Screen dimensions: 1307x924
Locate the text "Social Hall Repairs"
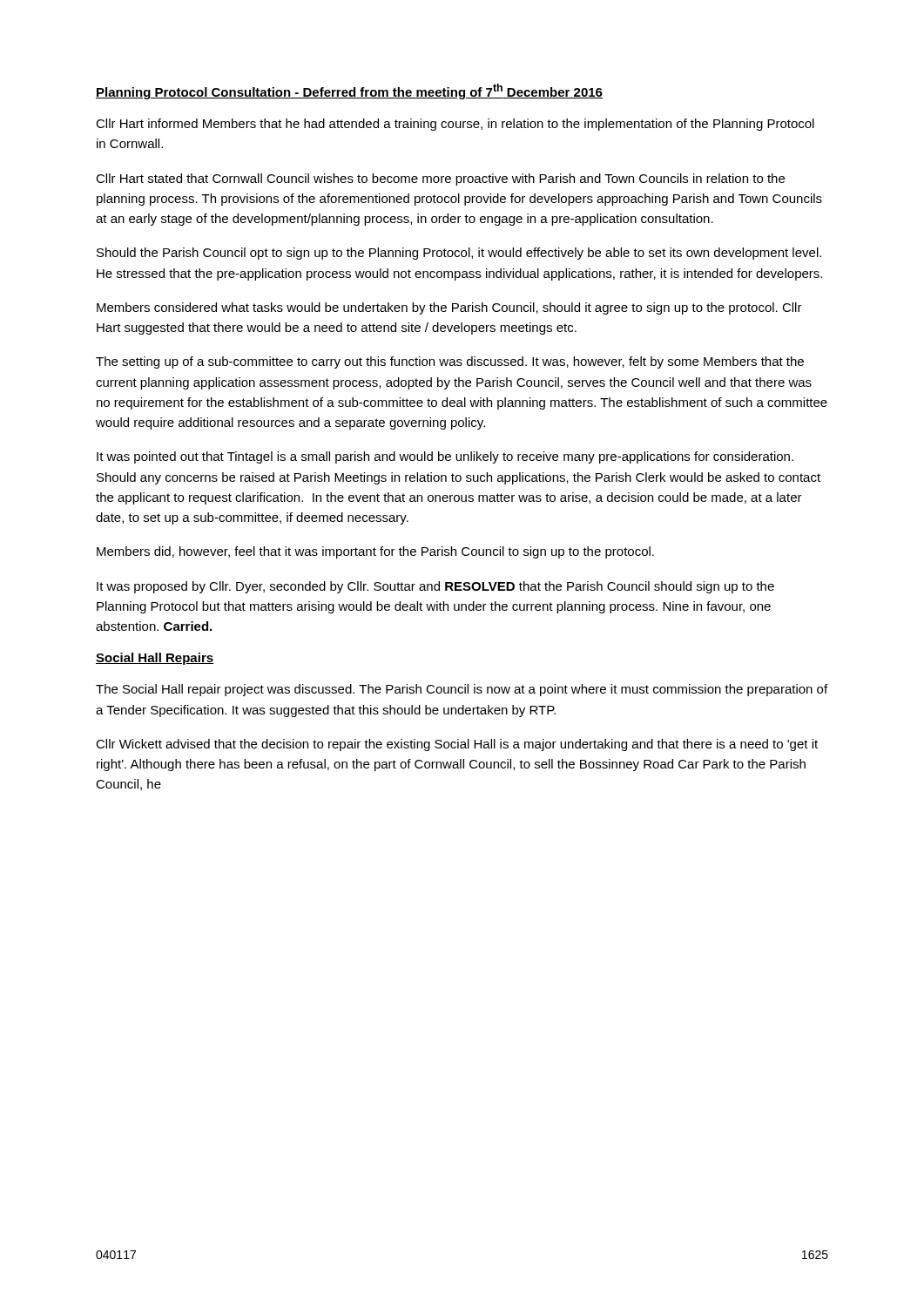(x=155, y=658)
